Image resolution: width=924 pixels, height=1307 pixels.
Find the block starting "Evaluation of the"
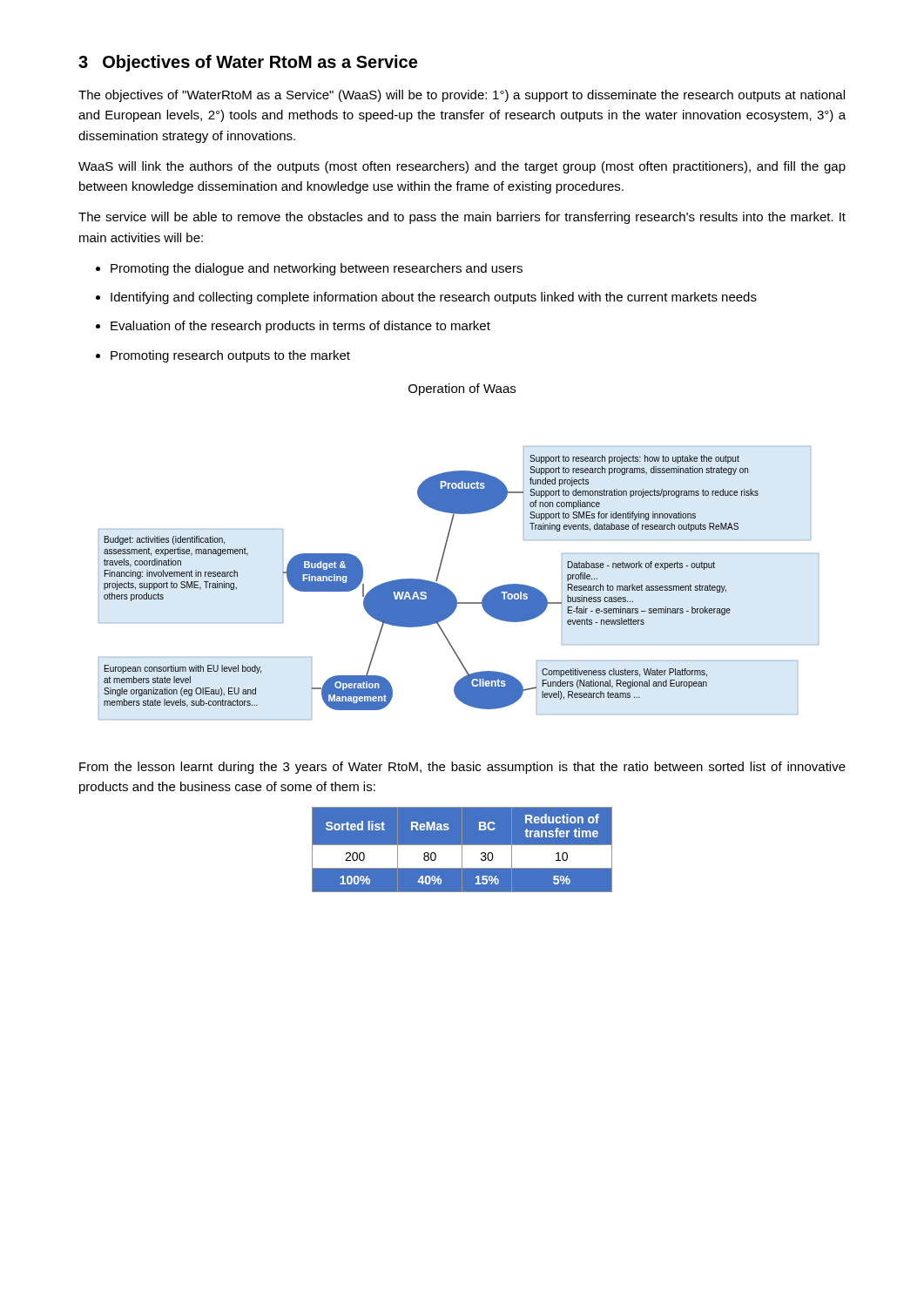pos(300,326)
